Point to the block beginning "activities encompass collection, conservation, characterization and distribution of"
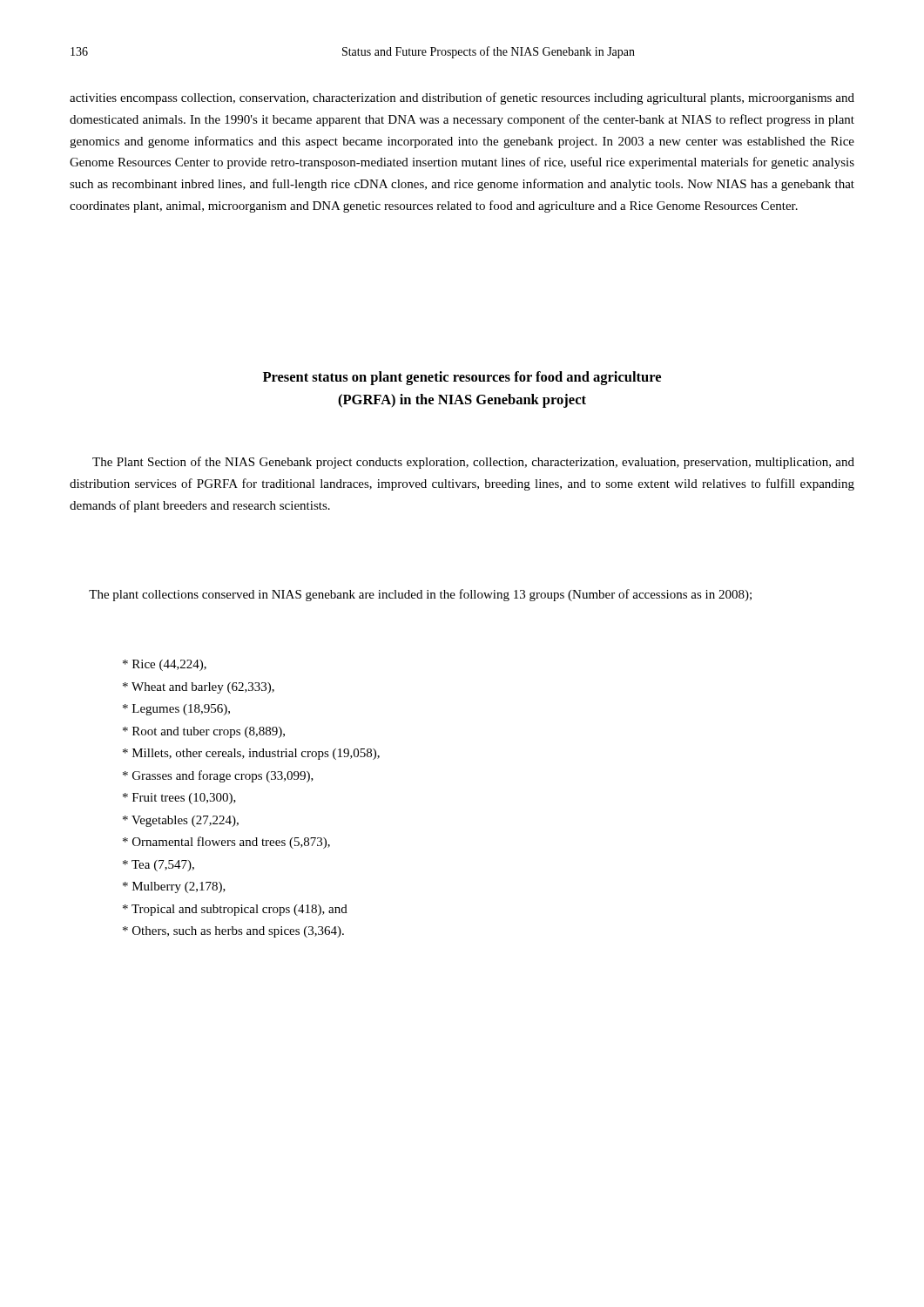 [x=462, y=151]
